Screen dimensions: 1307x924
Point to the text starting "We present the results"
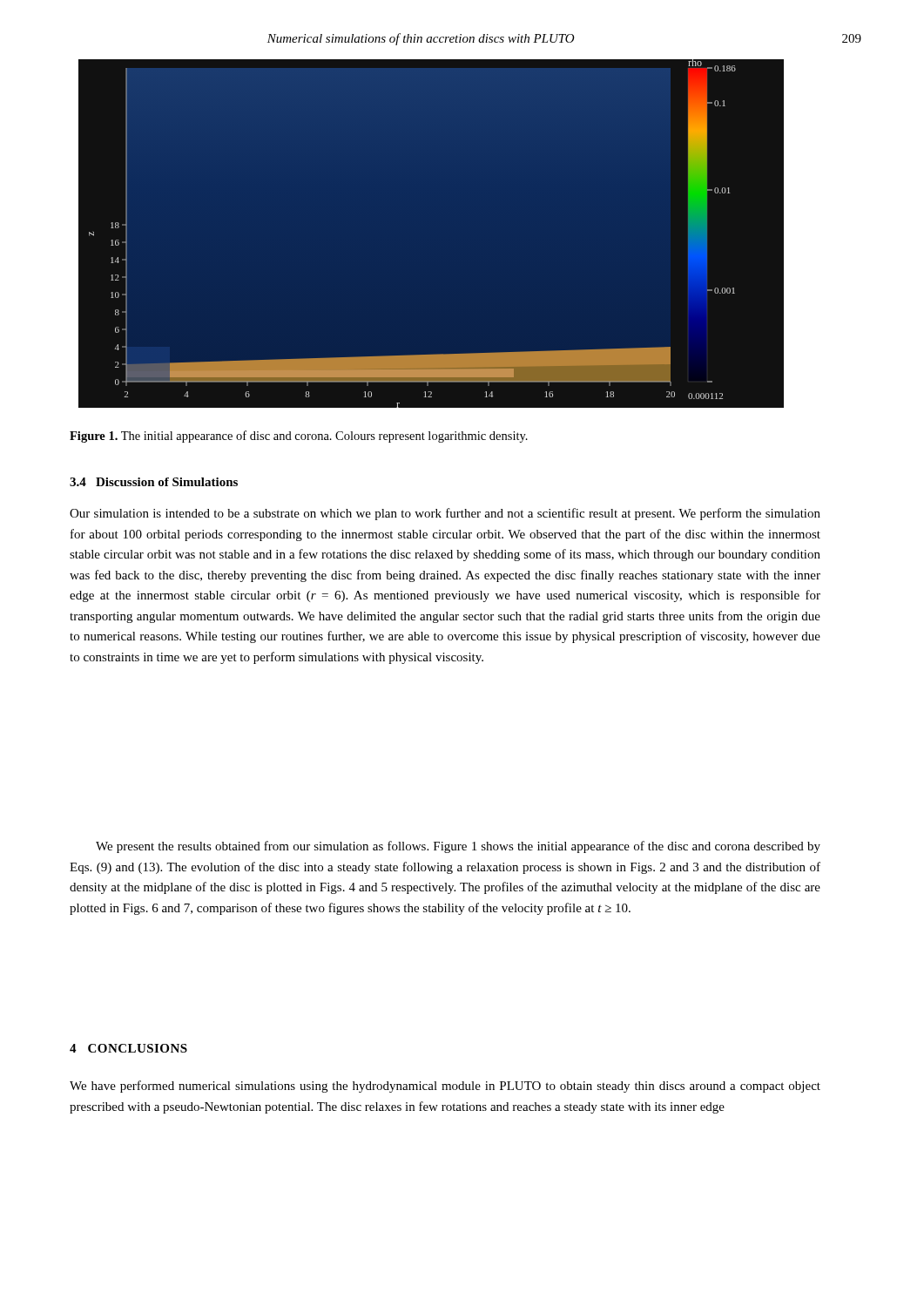tap(445, 878)
